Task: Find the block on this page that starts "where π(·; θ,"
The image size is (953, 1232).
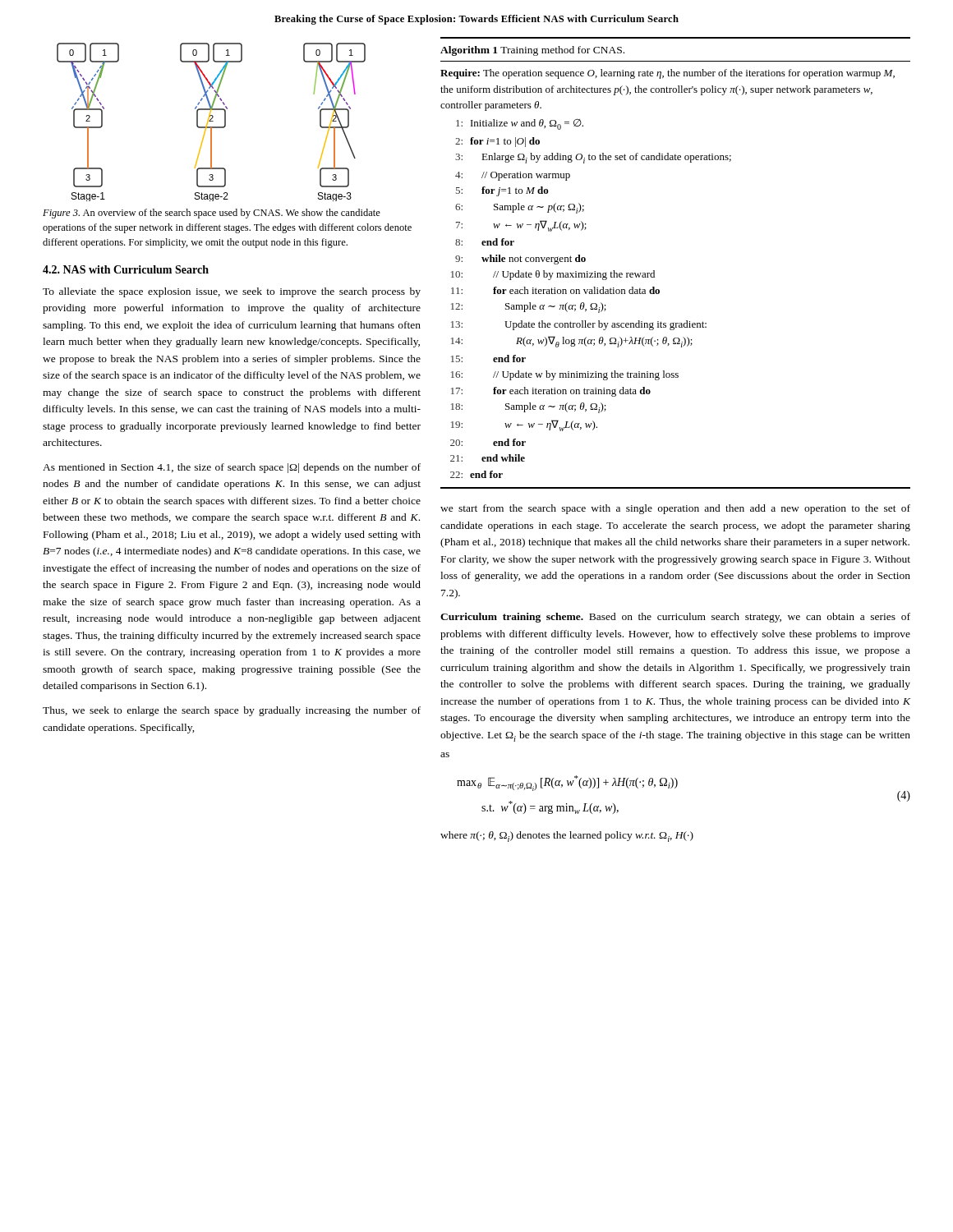Action: [567, 836]
